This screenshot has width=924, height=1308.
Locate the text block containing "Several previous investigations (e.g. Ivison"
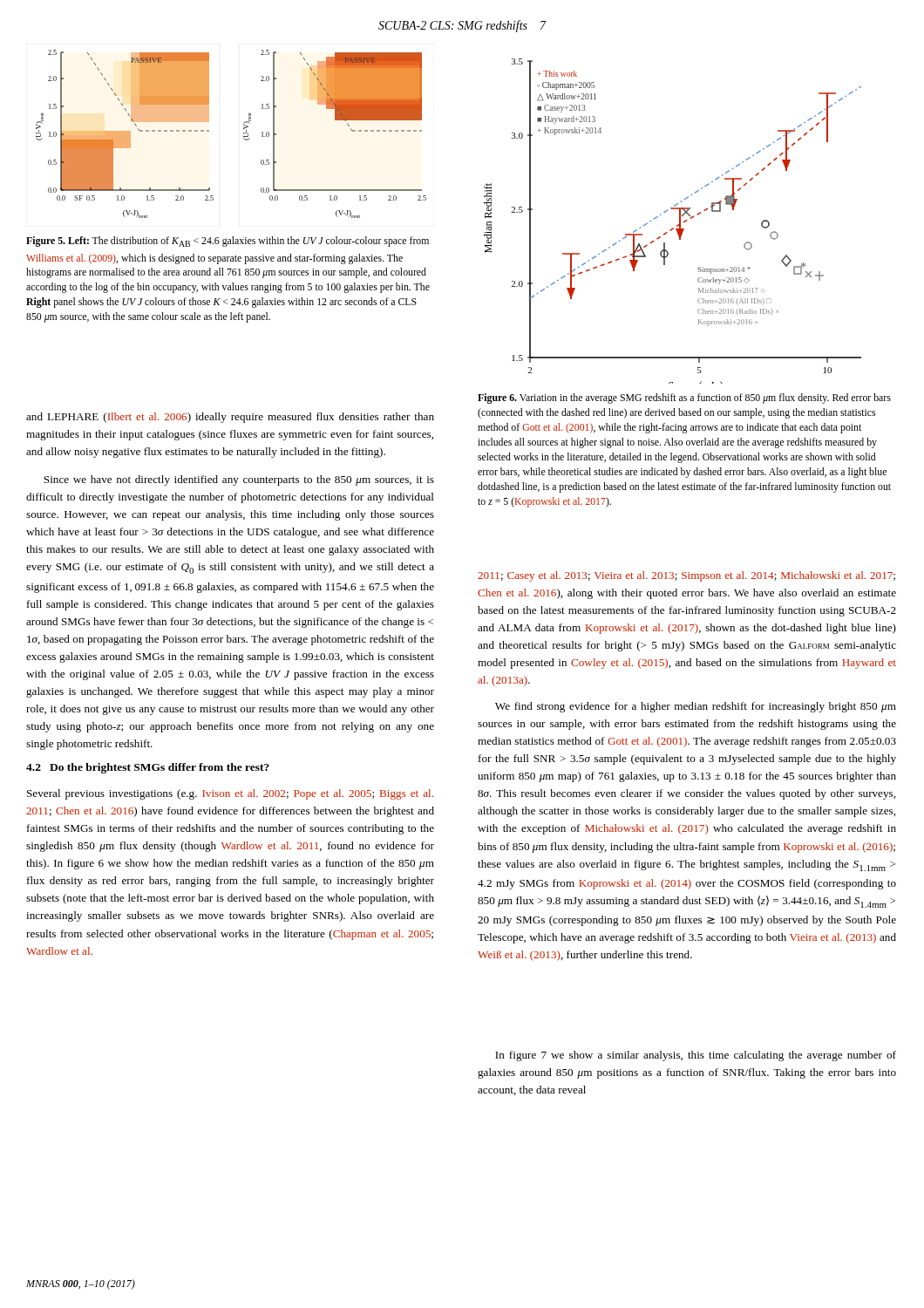tap(230, 872)
